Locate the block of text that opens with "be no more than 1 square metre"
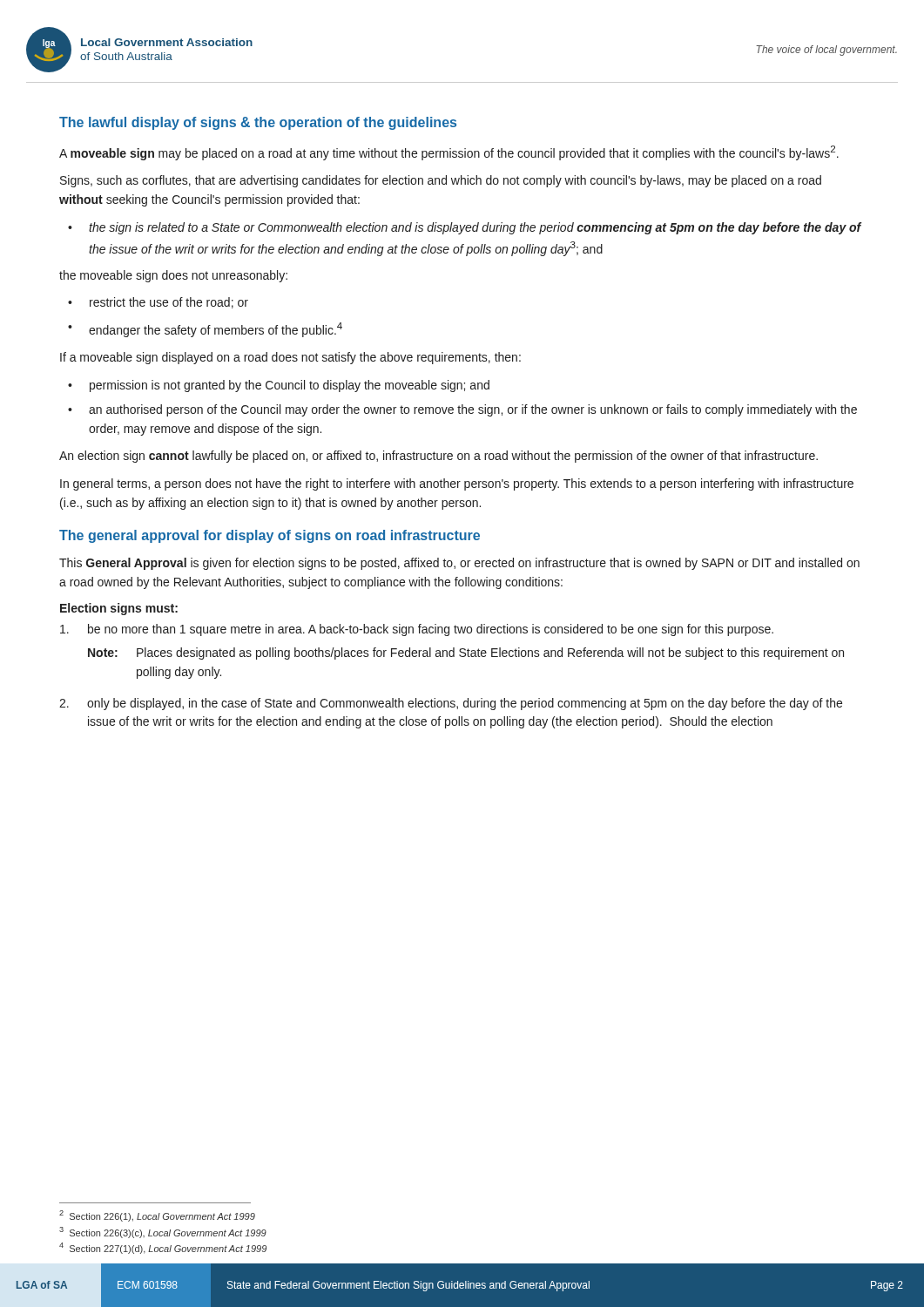924x1307 pixels. point(462,653)
